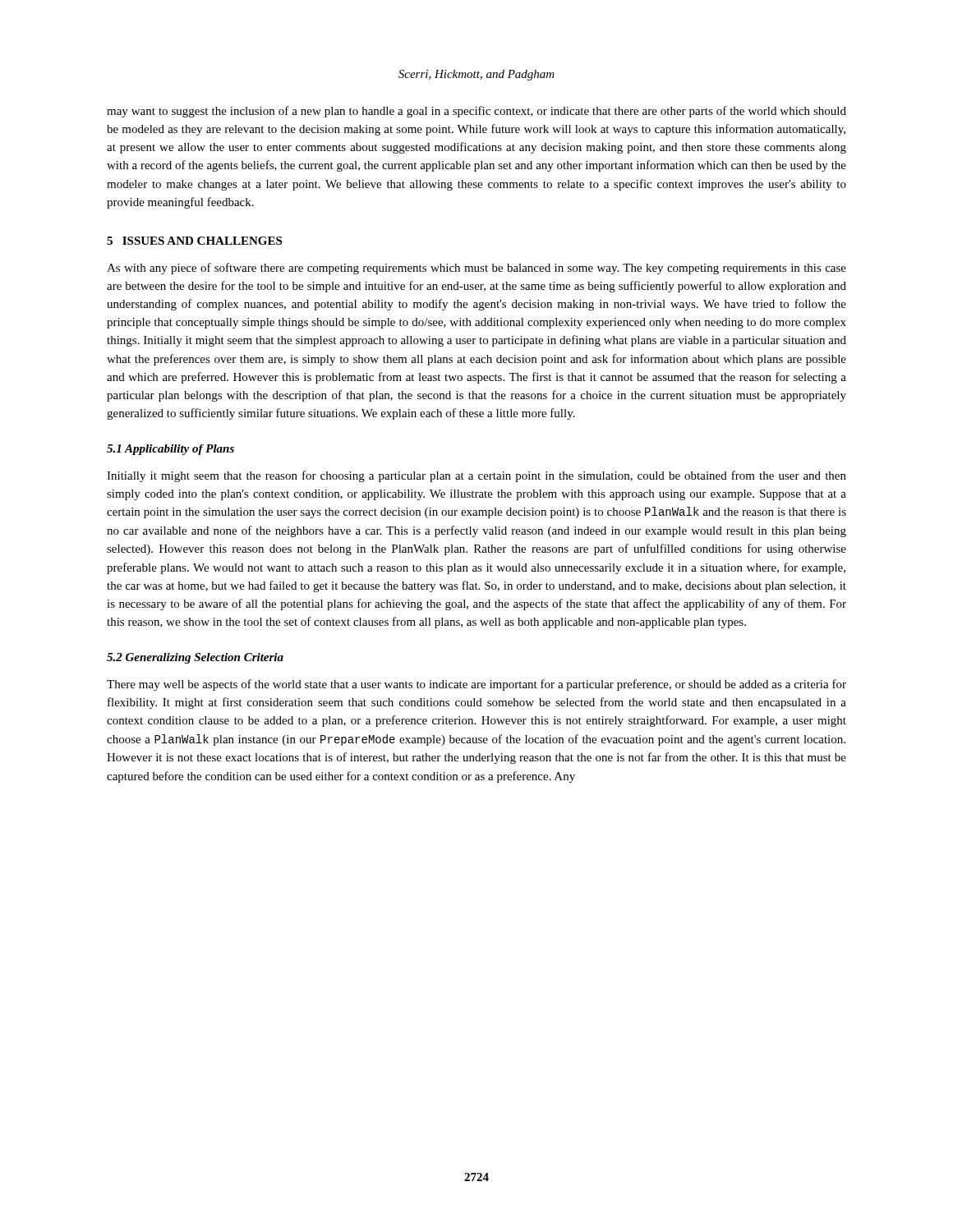The height and width of the screenshot is (1232, 953).
Task: Click on the text starting "5.2 Generalizing Selection Criteria"
Action: [x=195, y=657]
